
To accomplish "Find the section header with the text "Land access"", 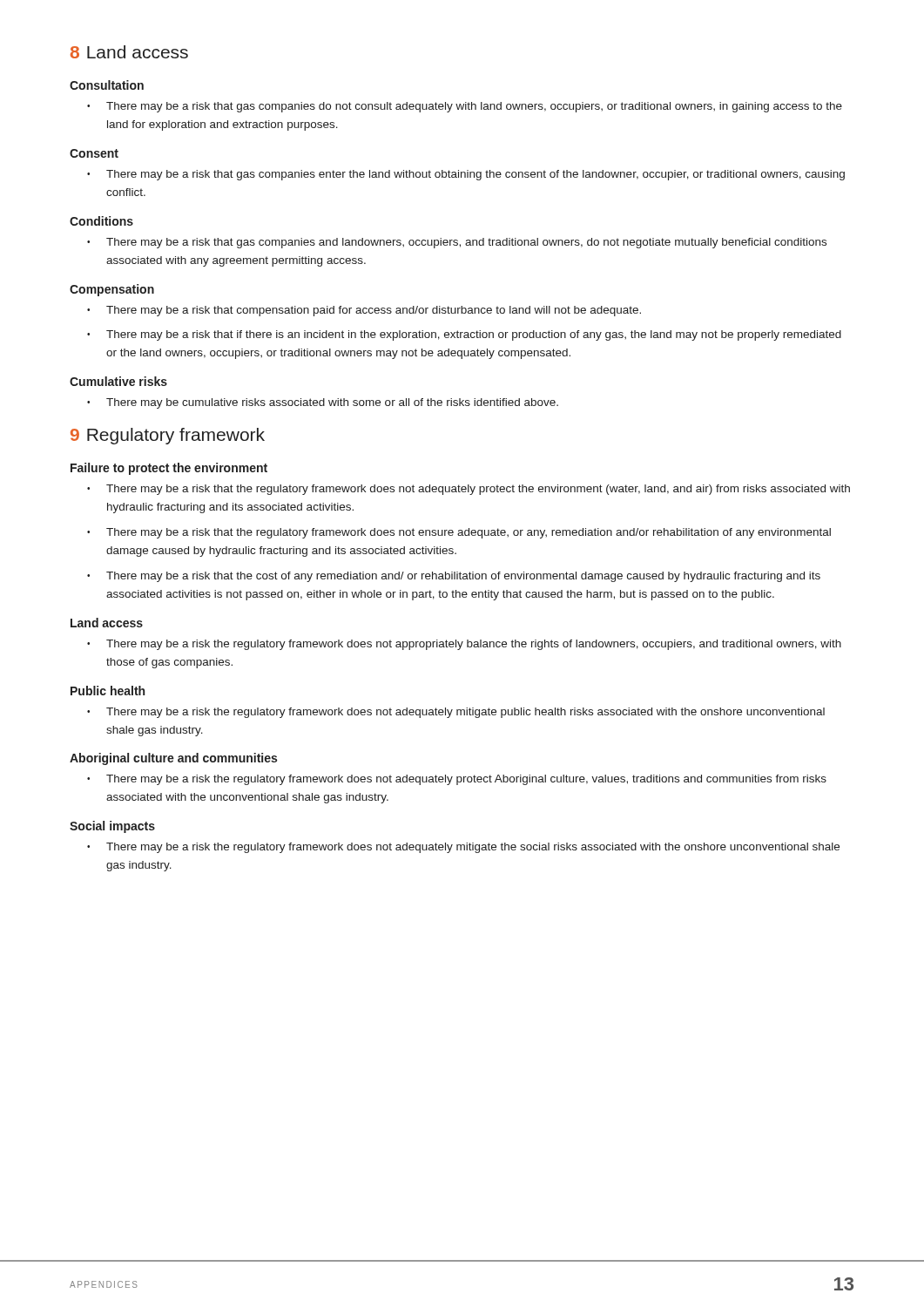I will (x=106, y=623).
